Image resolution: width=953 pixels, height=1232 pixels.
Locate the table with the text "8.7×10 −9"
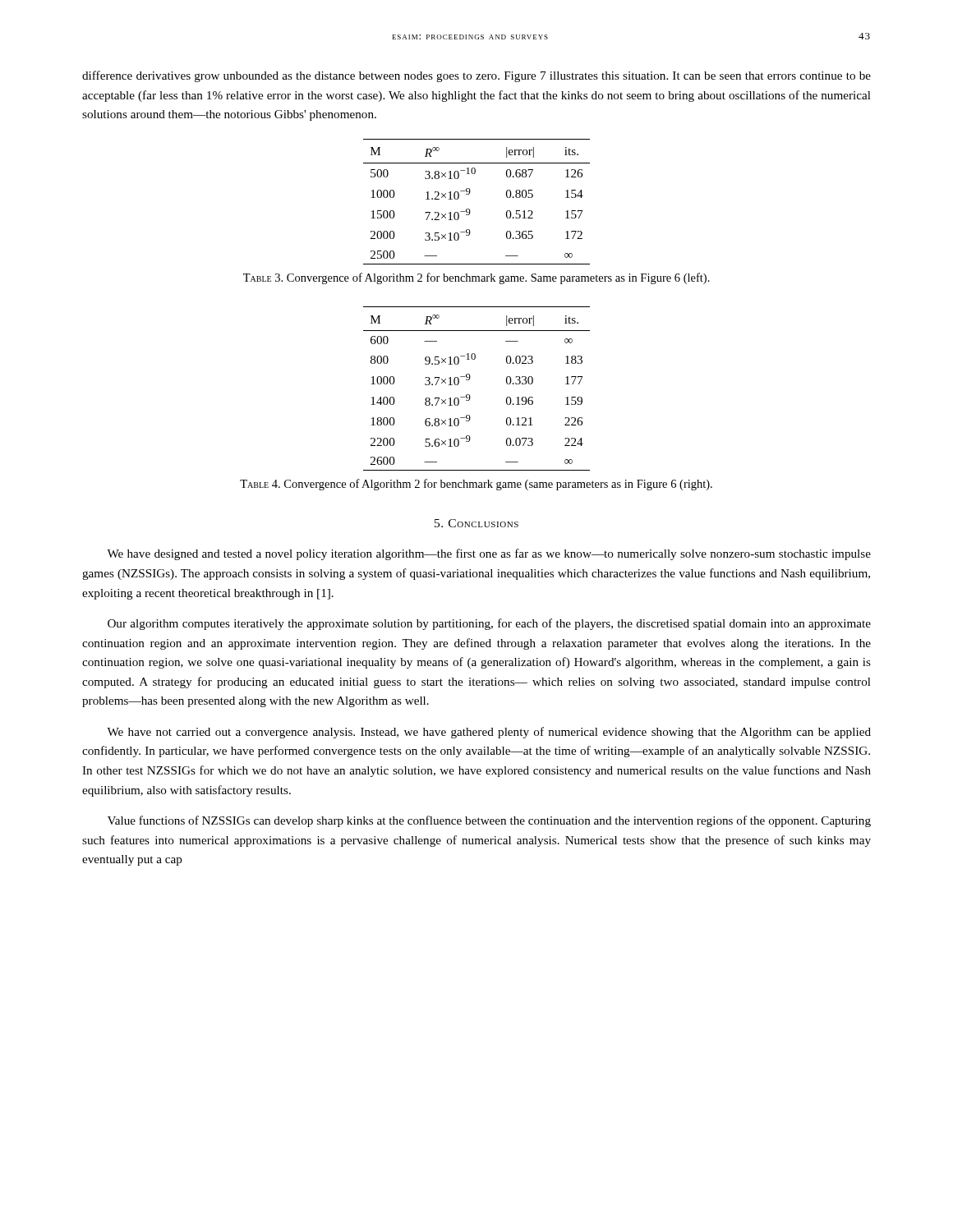[476, 389]
